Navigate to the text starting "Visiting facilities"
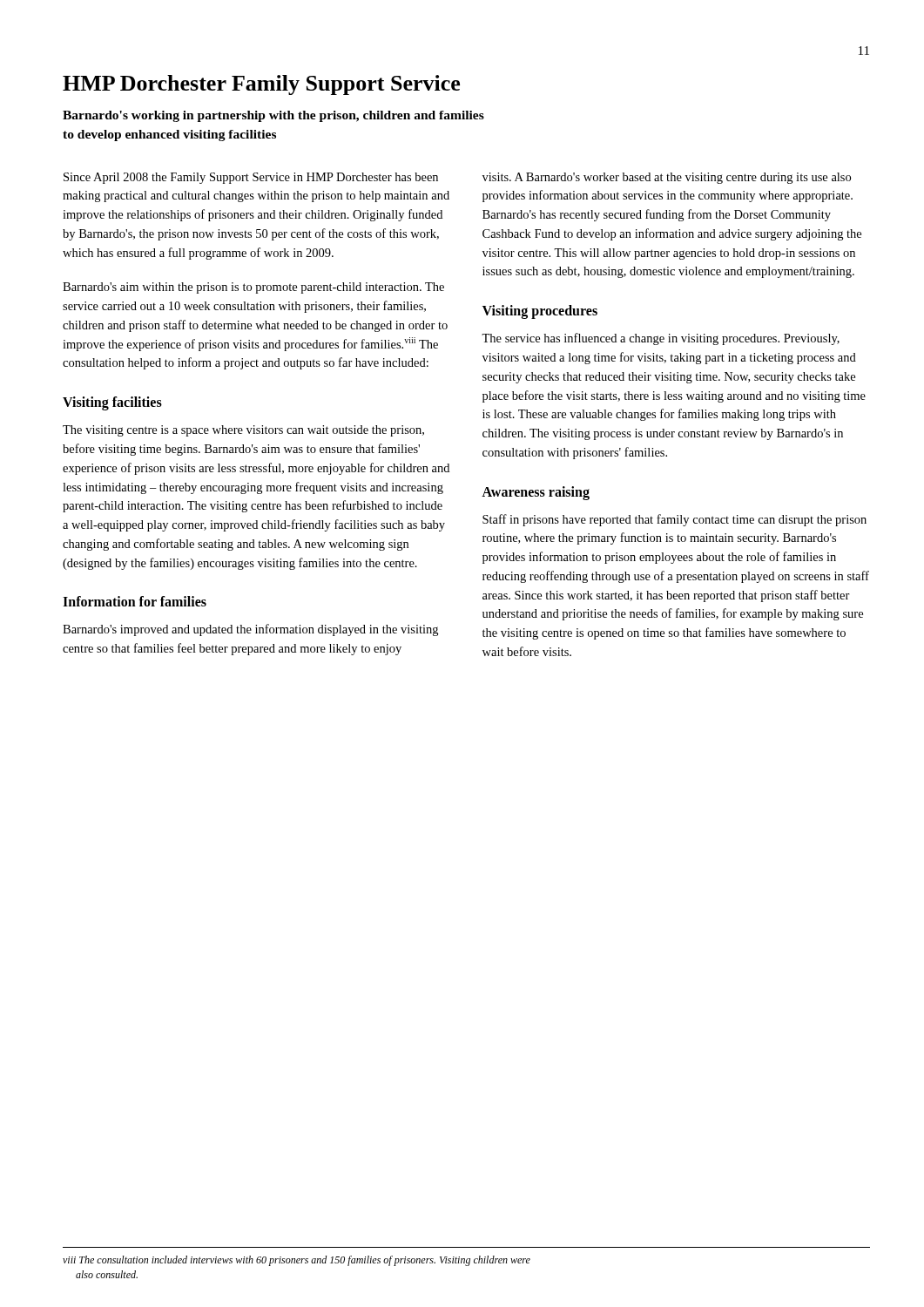The width and height of the screenshot is (924, 1307). tap(112, 402)
